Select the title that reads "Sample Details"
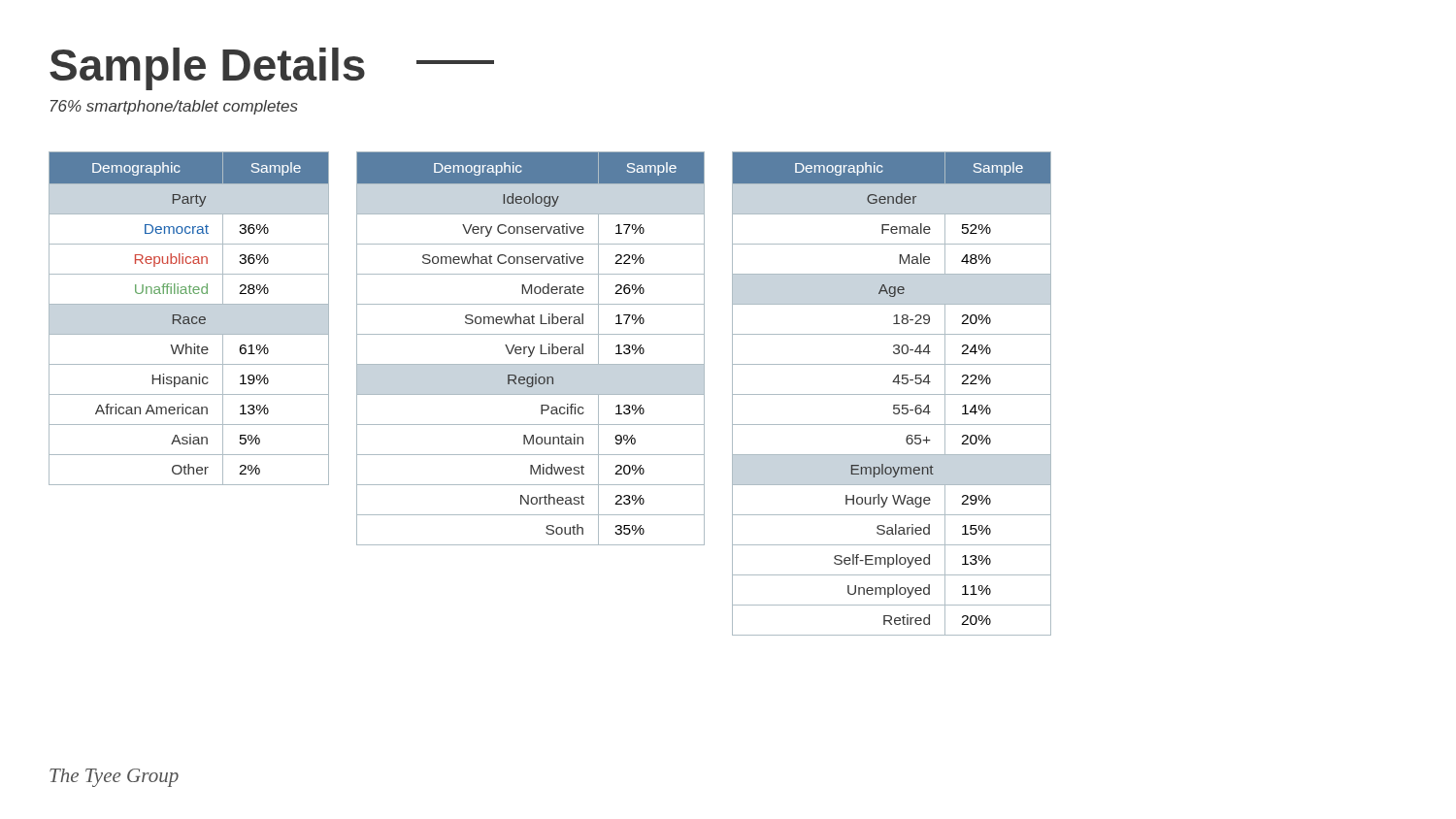 (x=272, y=69)
